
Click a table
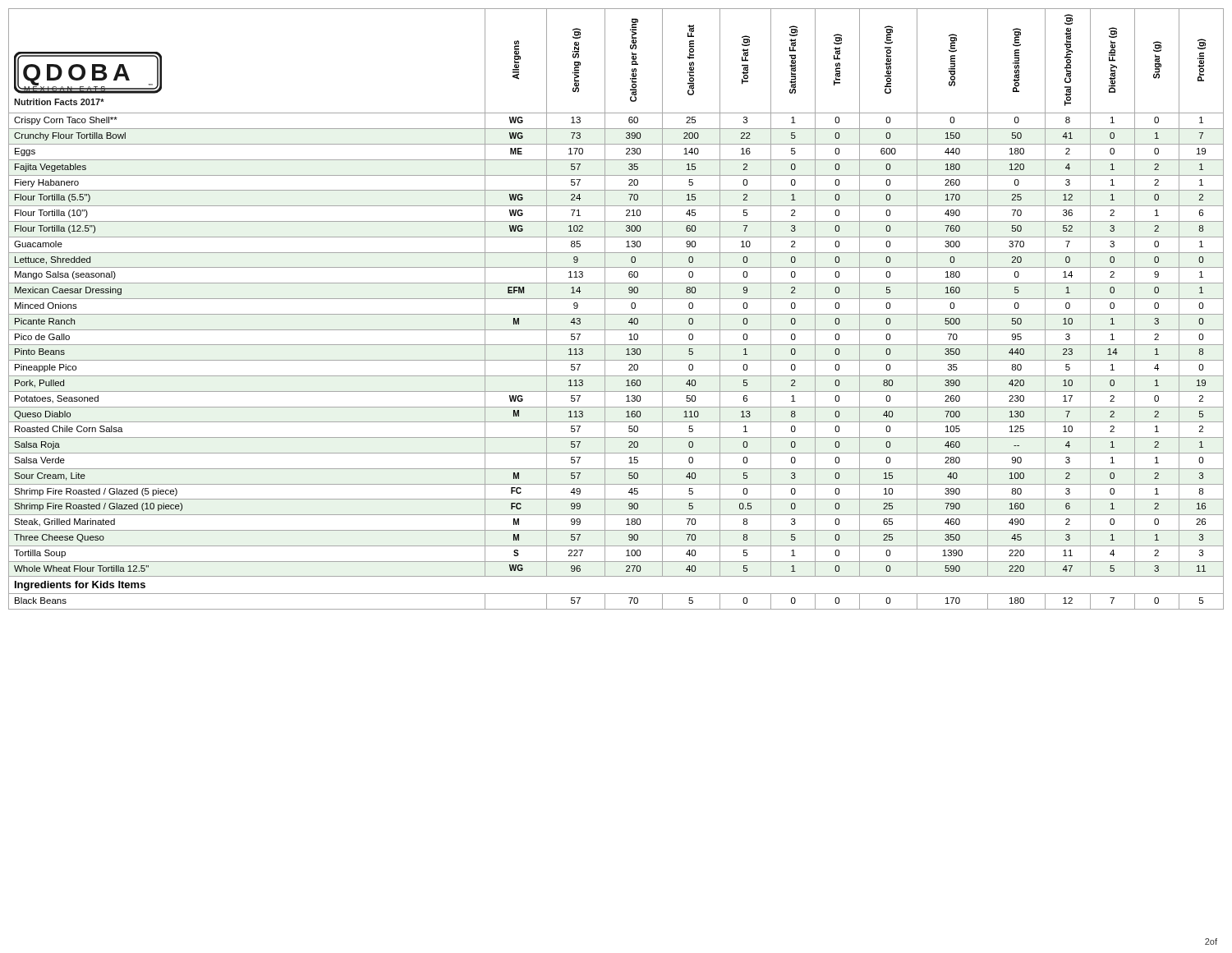[616, 309]
